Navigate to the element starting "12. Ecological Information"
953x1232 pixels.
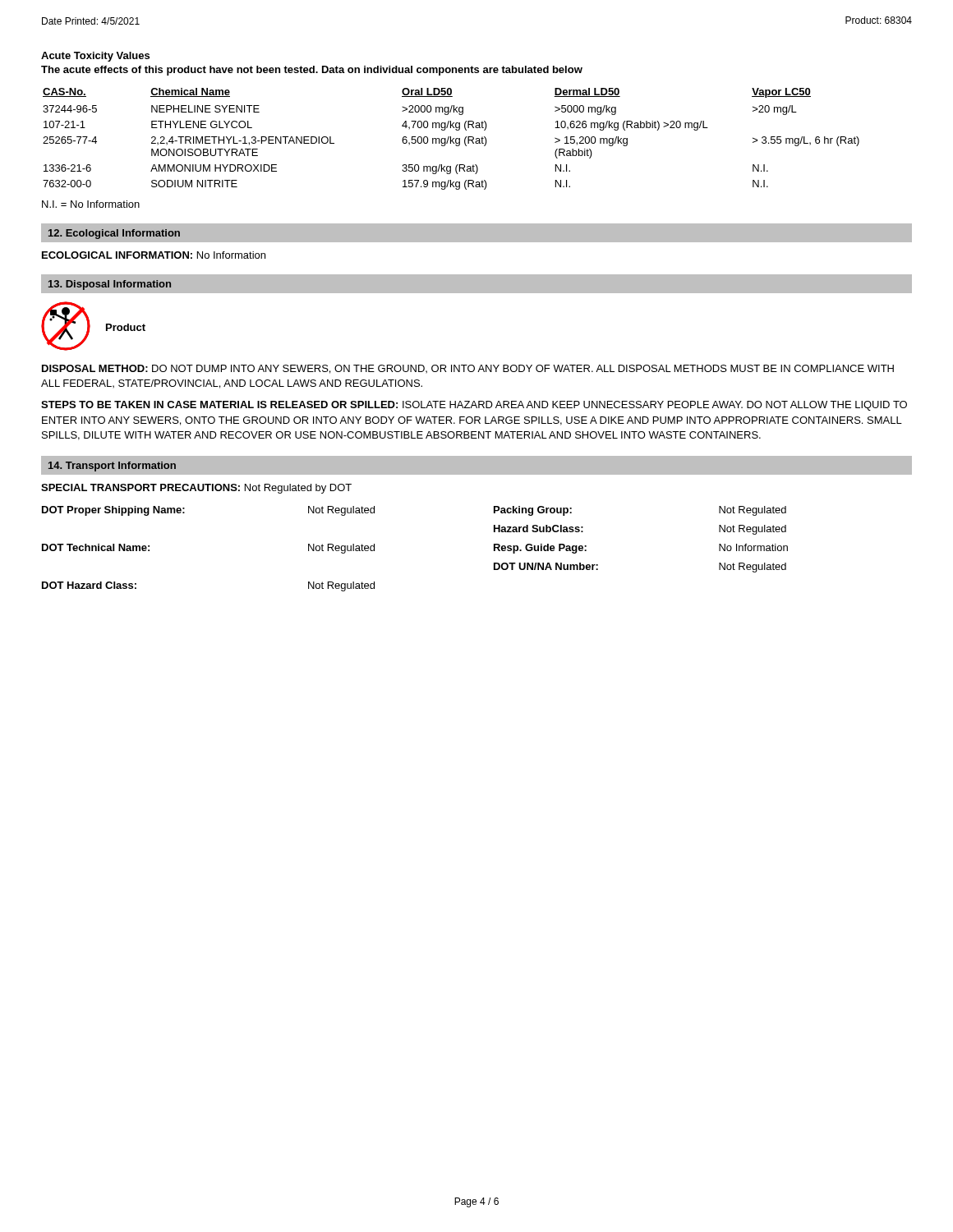point(114,233)
